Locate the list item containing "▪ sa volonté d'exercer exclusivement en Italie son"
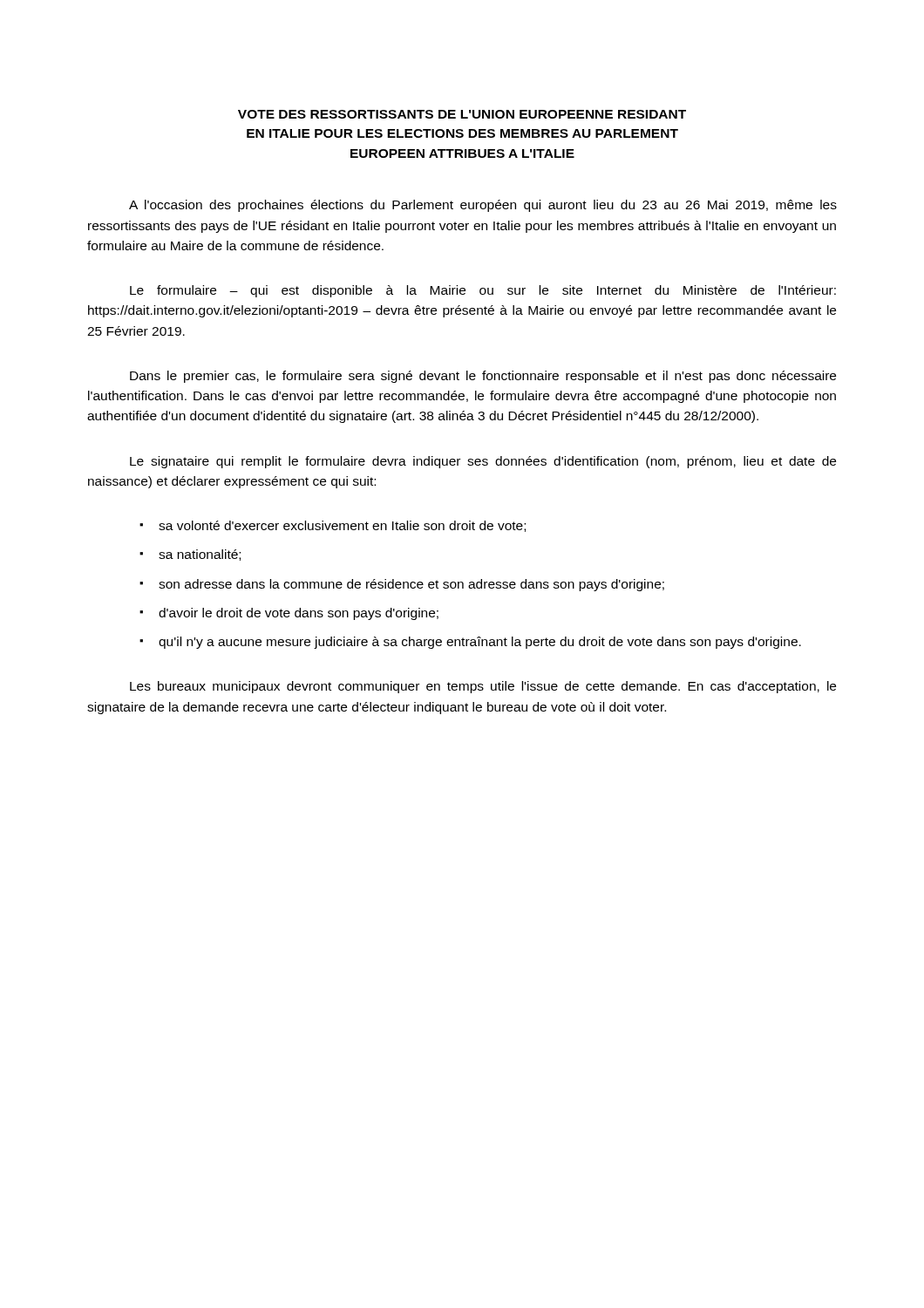Viewport: 924px width, 1308px height. click(x=488, y=526)
